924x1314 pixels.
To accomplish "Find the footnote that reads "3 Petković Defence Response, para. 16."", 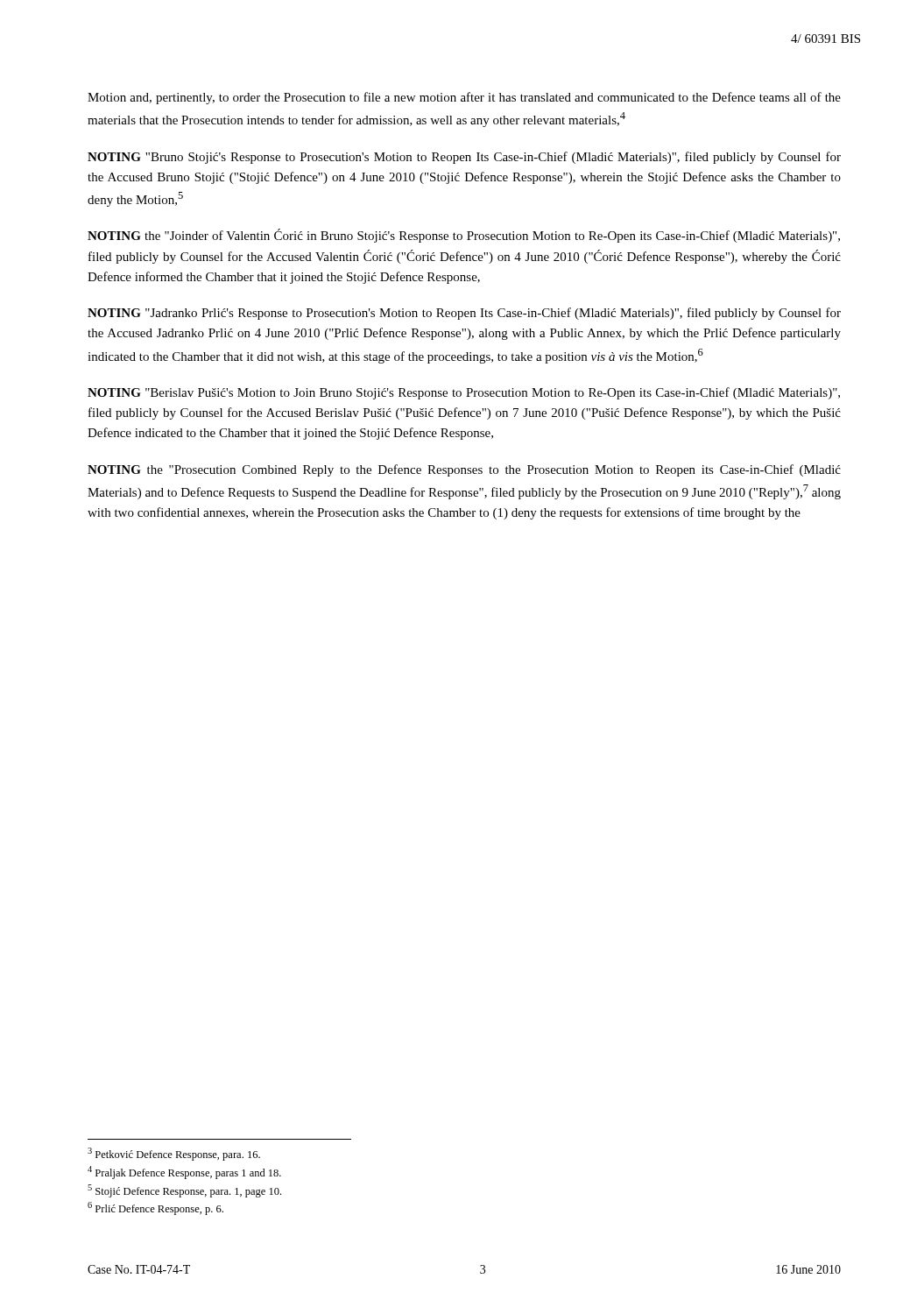I will [174, 1154].
